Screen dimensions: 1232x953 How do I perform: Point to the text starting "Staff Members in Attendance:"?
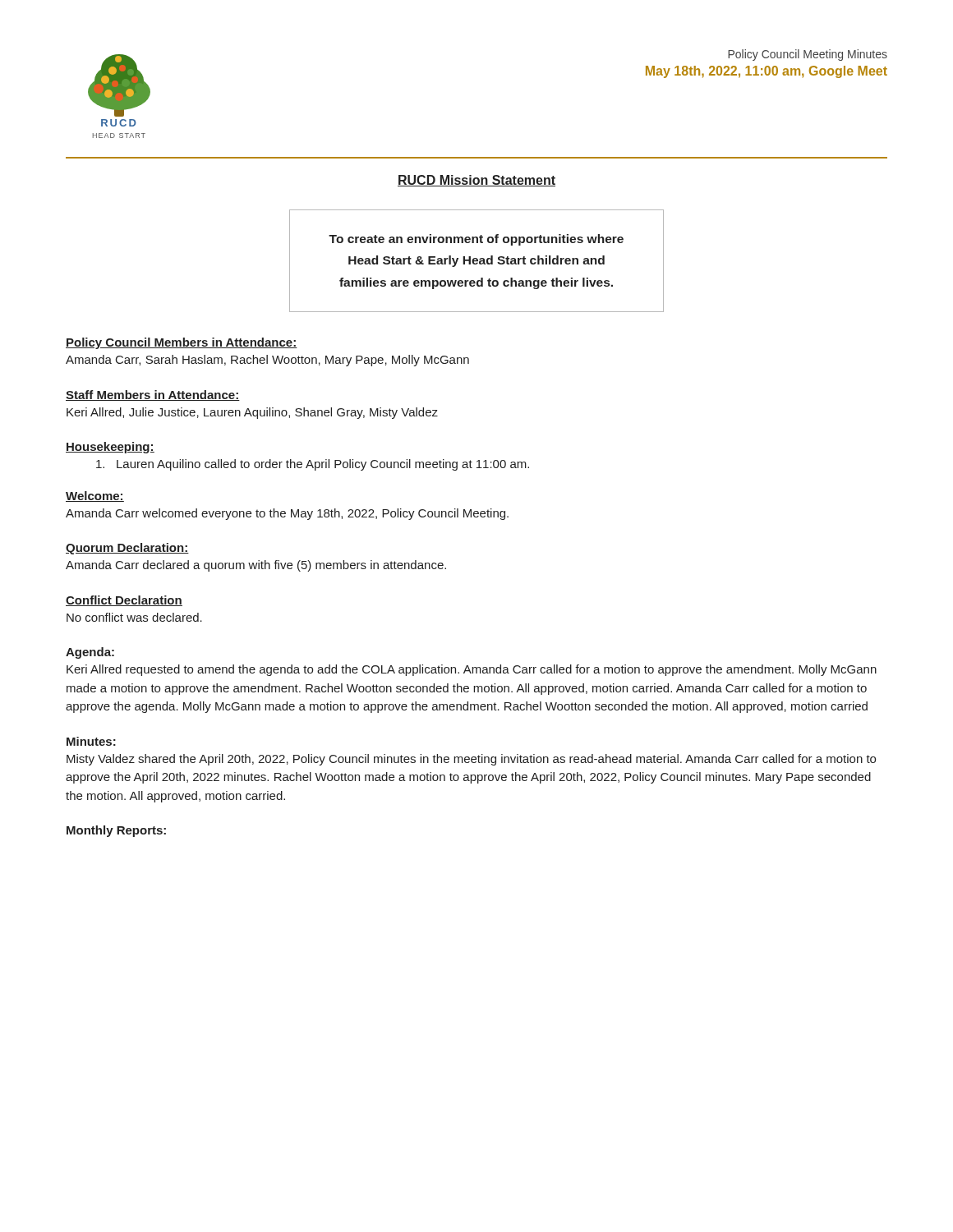pos(152,394)
